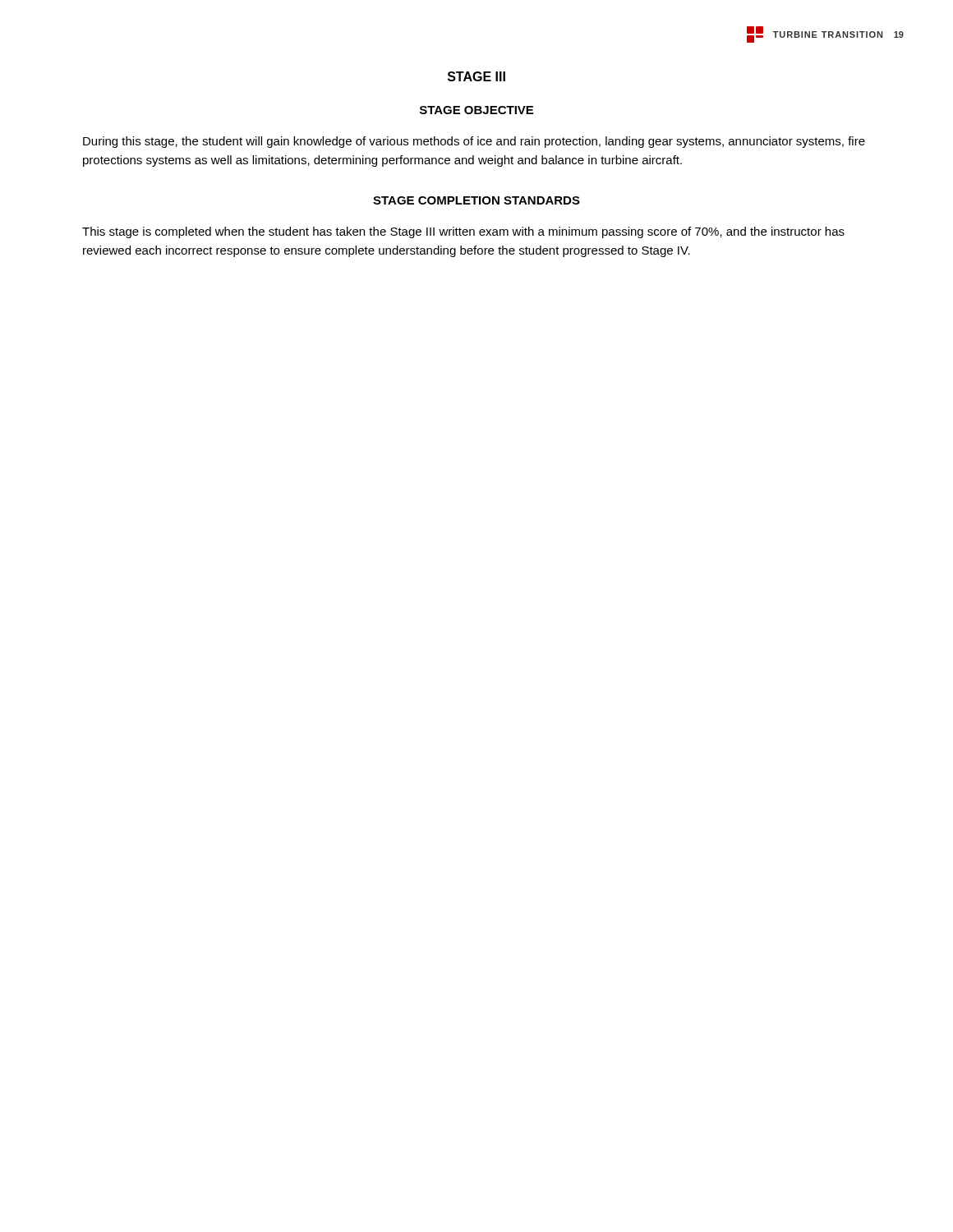Locate the text starting "This stage is completed when the"

point(463,240)
